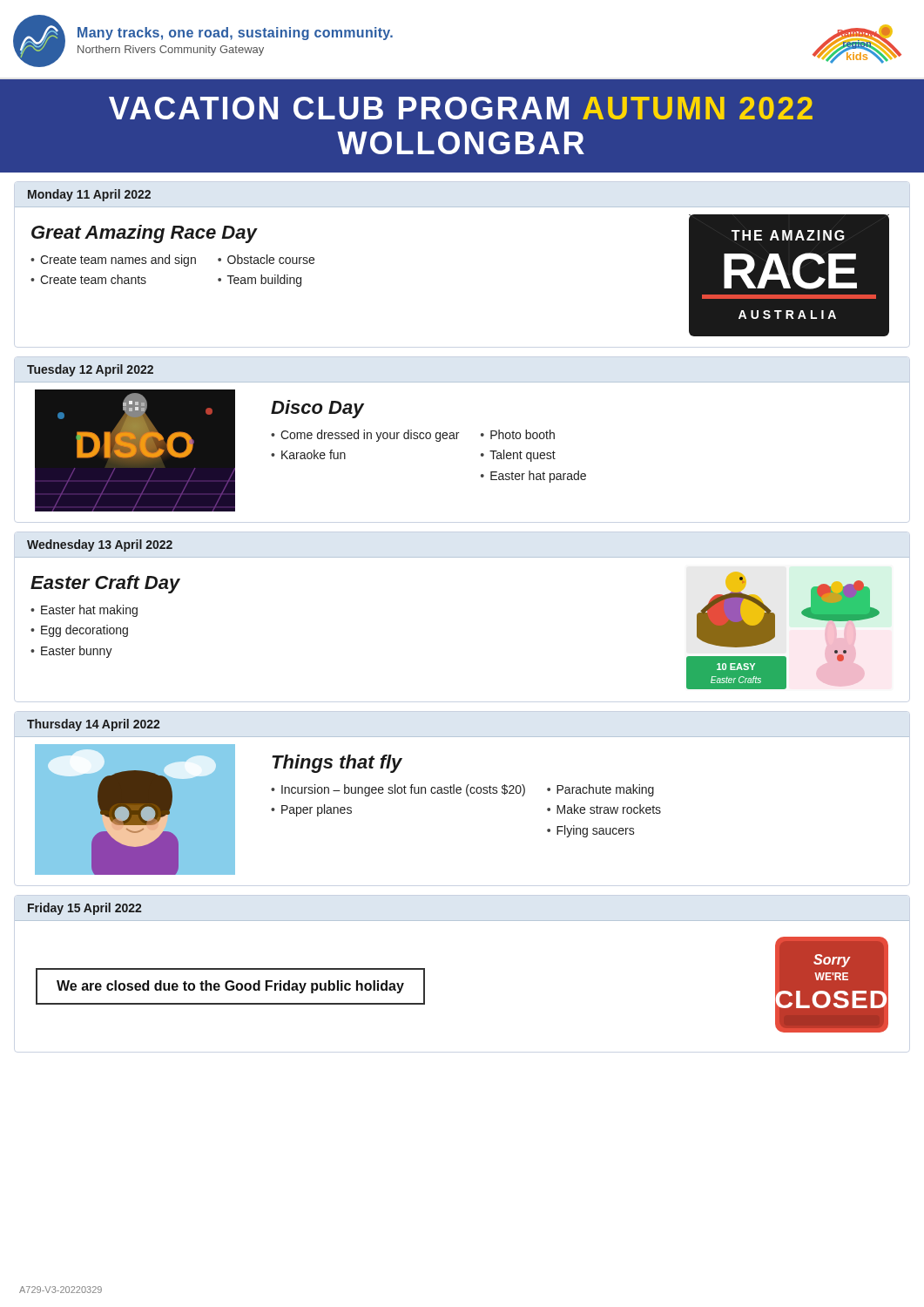The width and height of the screenshot is (924, 1307).
Task: Click on the passage starting "Karaoke fun"
Action: click(313, 455)
